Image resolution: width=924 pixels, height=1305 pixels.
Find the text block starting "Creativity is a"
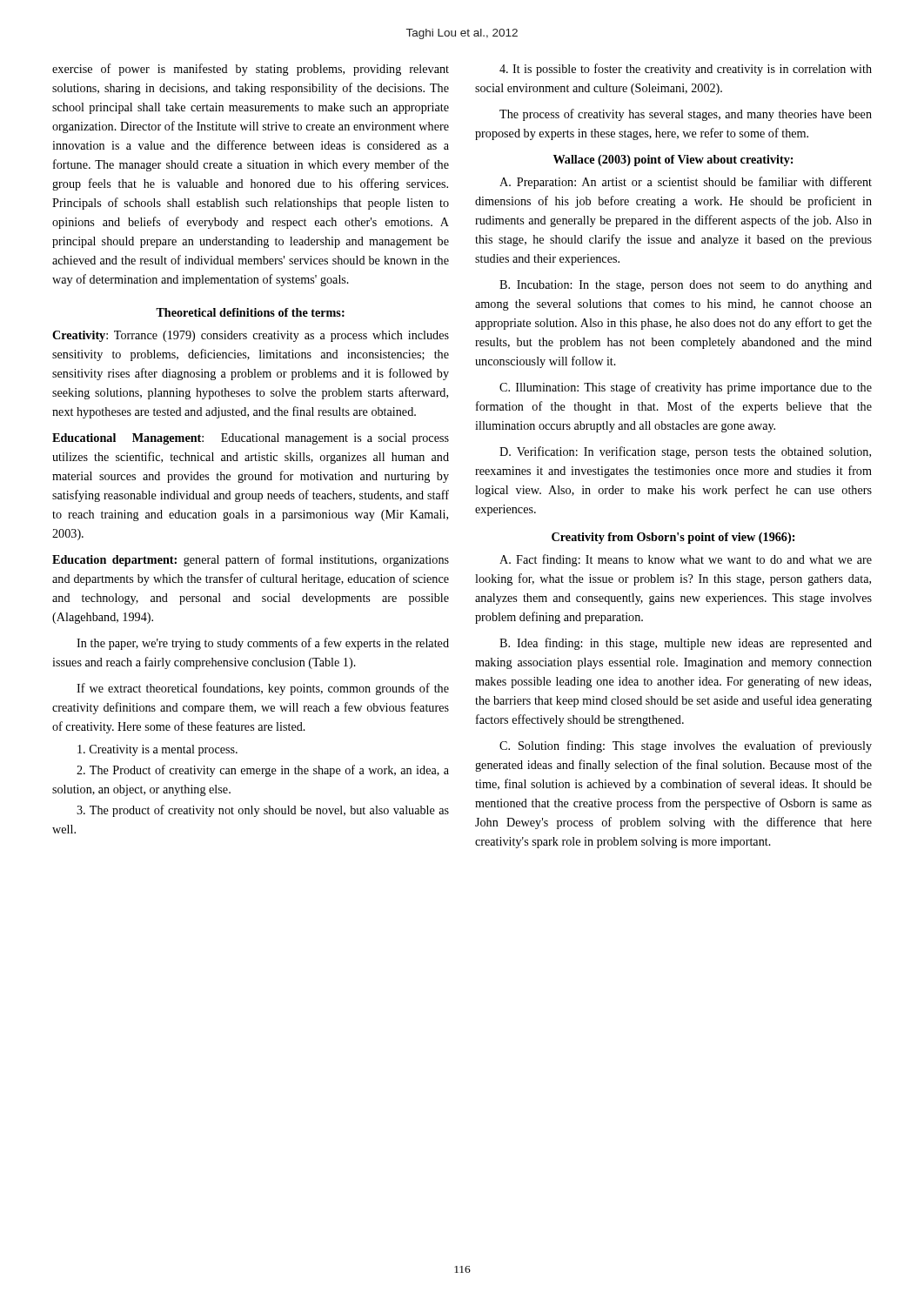pyautogui.click(x=157, y=750)
